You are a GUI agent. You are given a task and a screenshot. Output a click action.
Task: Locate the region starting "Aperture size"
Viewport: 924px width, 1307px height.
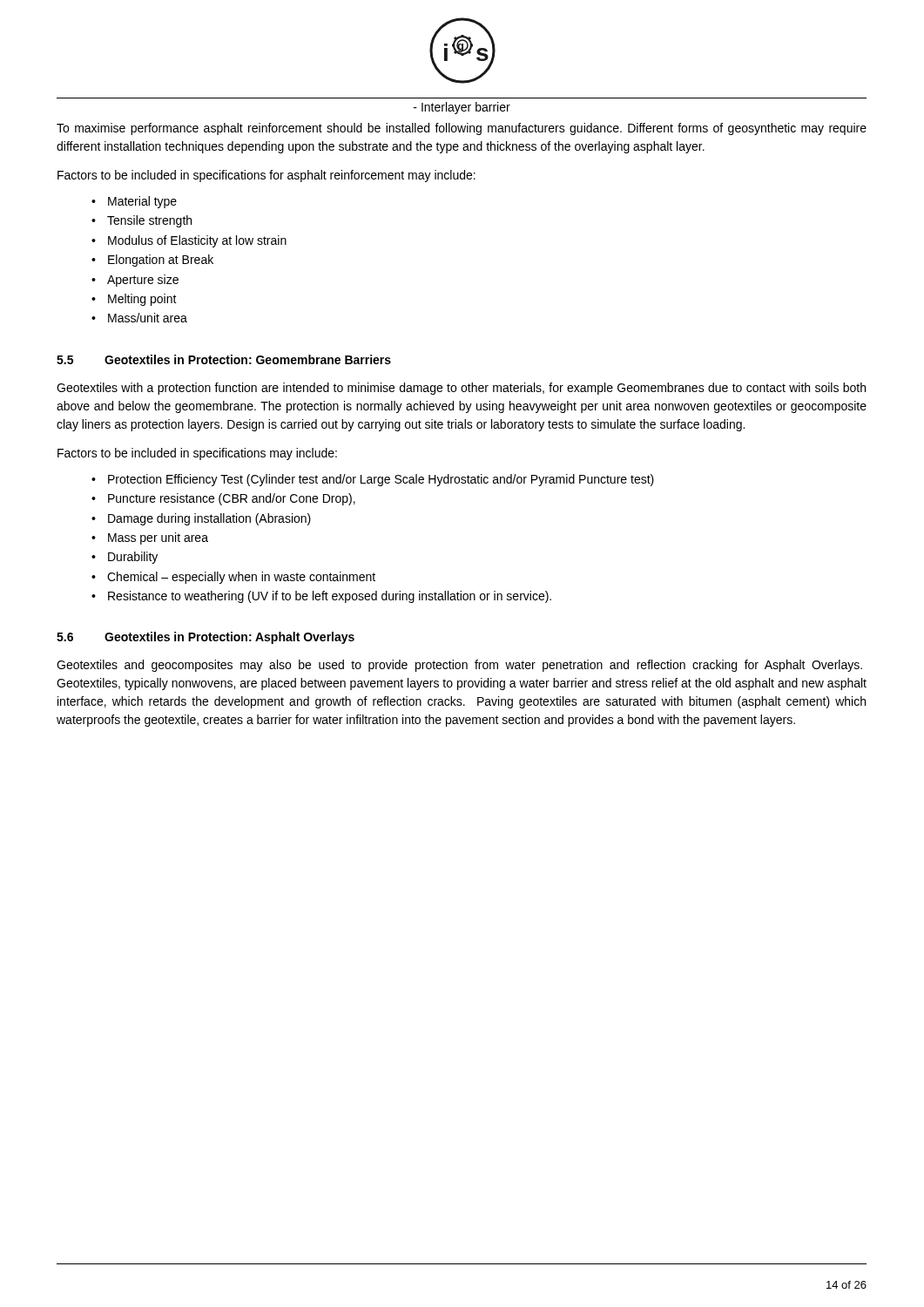tap(143, 279)
